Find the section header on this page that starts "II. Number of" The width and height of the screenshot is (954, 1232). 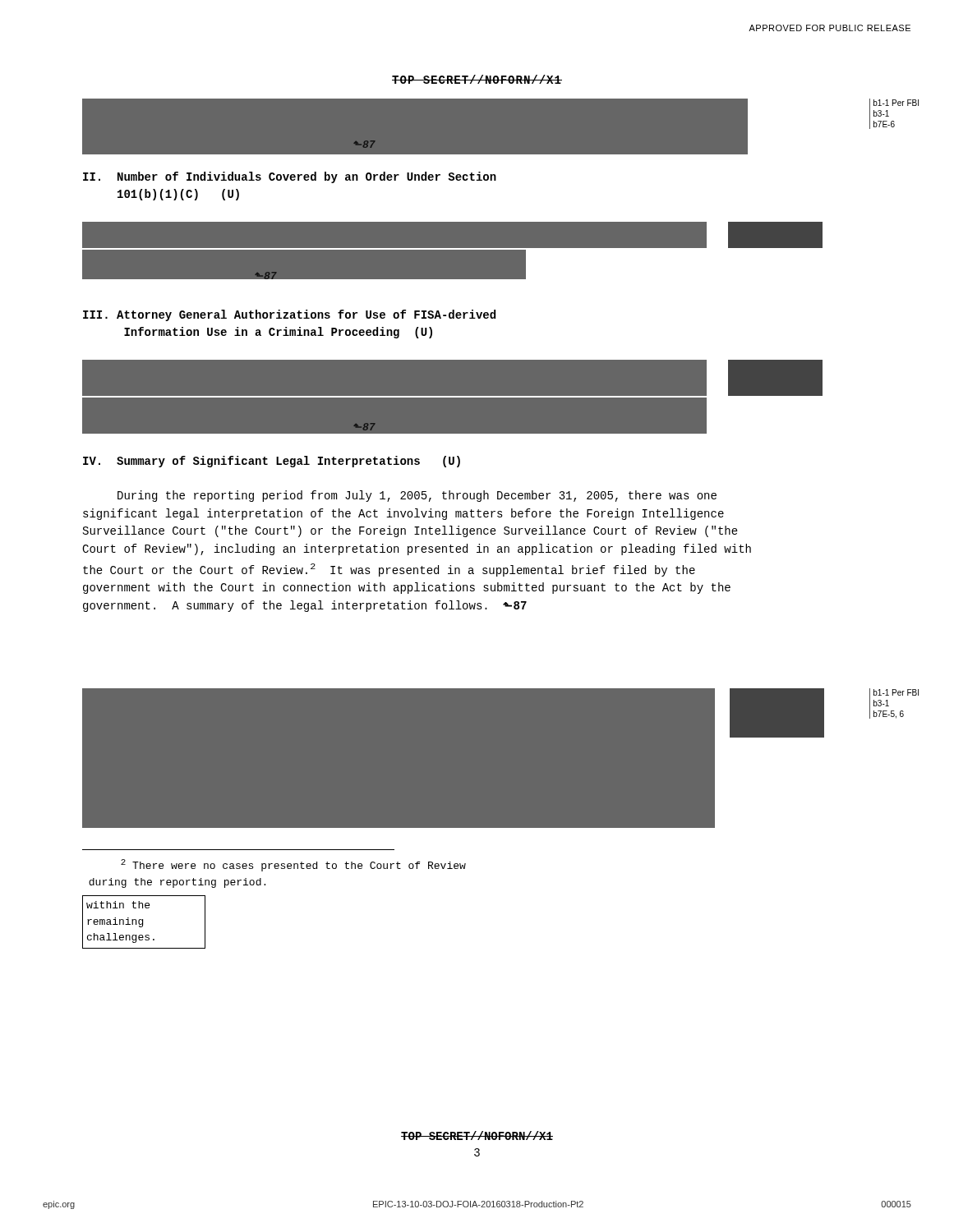pos(289,186)
